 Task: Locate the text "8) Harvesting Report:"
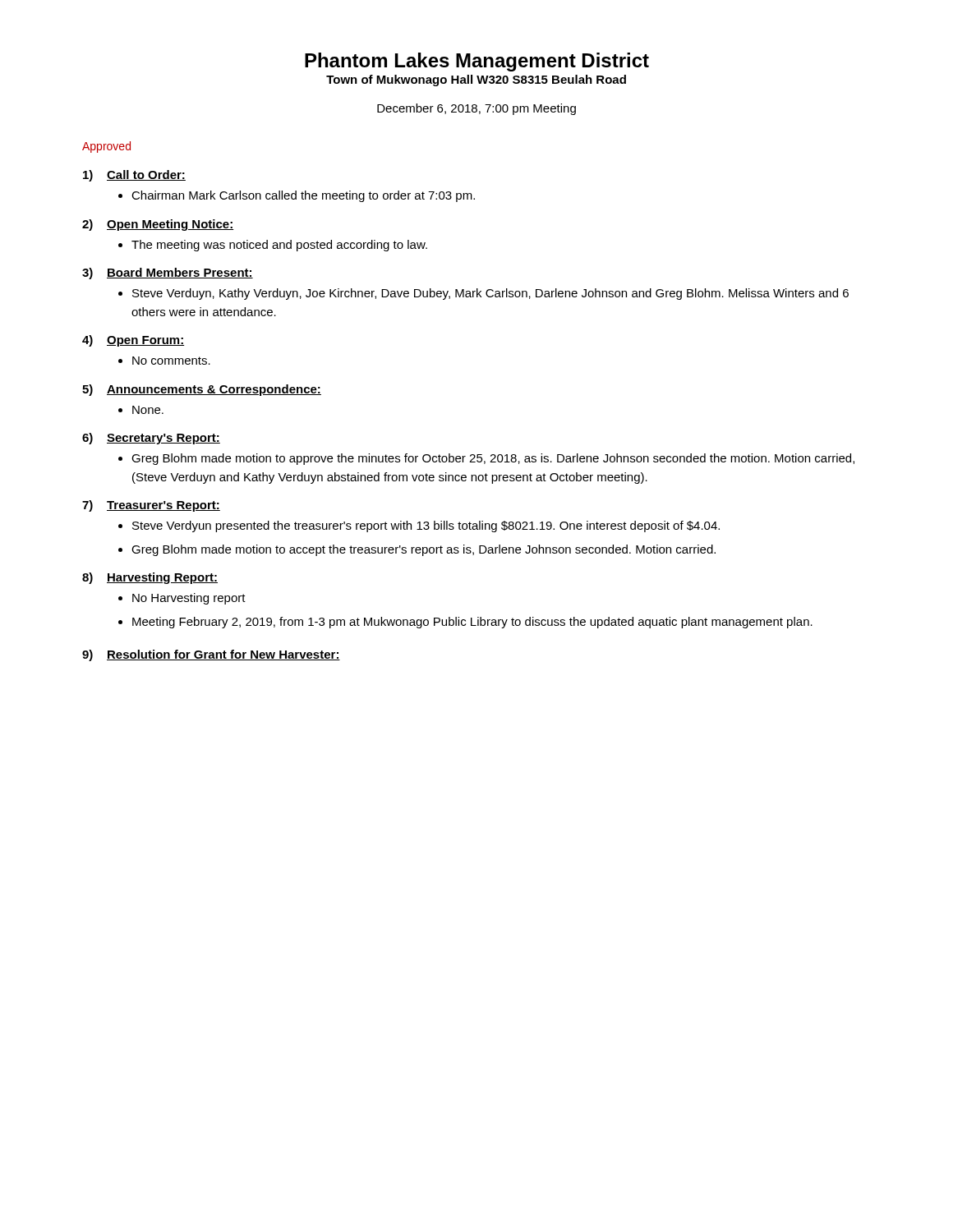pos(150,577)
